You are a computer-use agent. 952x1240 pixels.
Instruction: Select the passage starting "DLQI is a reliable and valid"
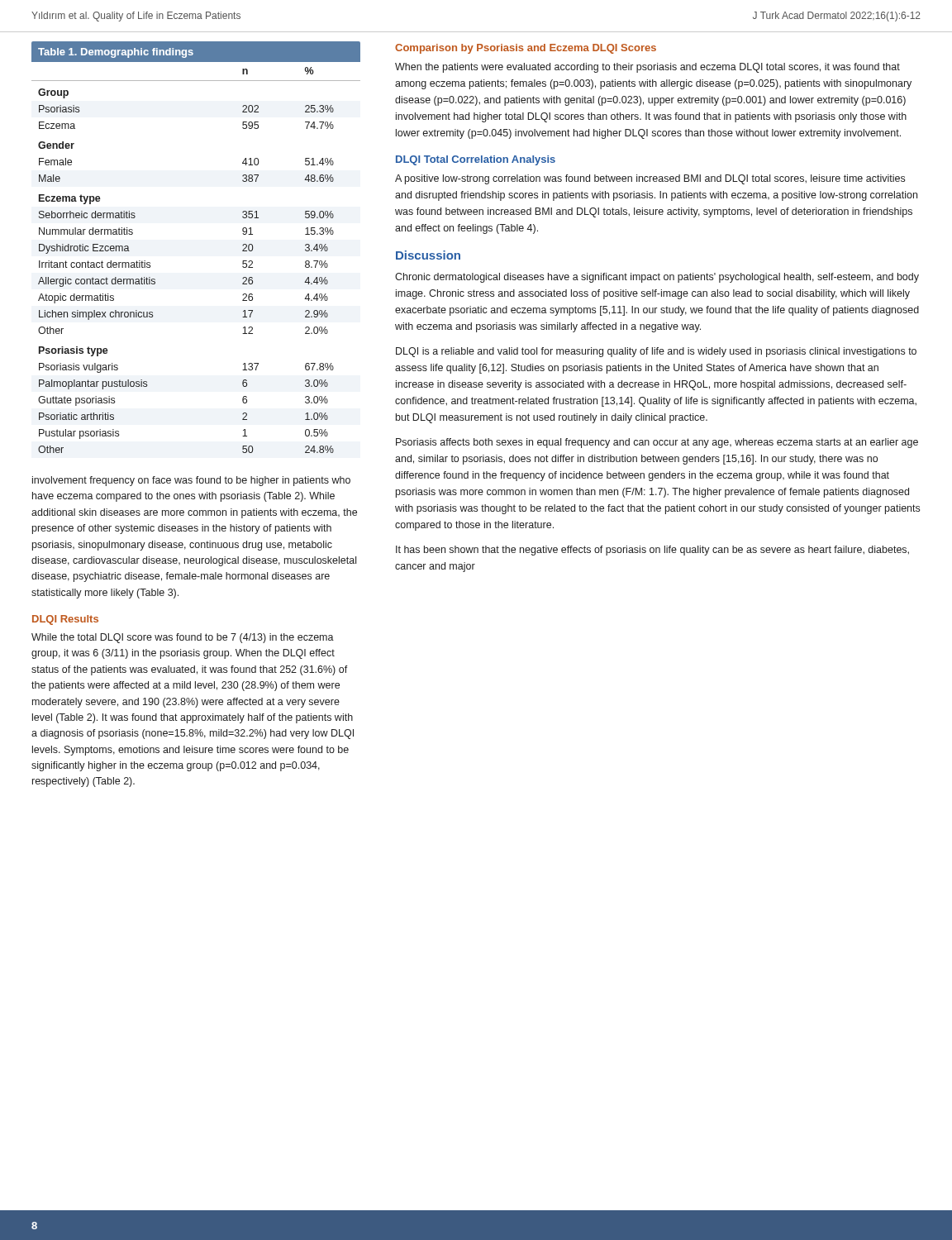656,384
